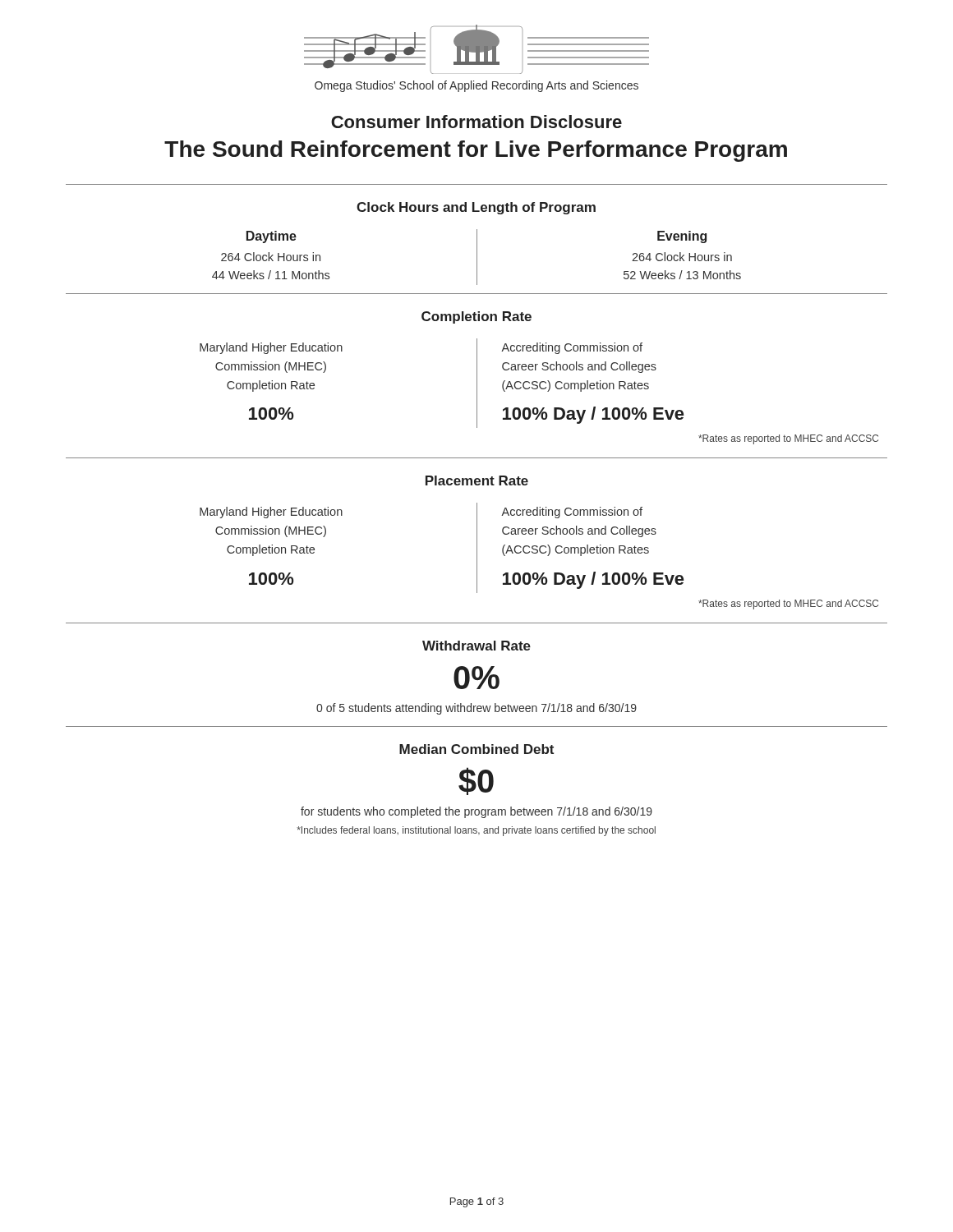
Task: Click on the block starting "0 of 5 students attending withdrew between"
Action: 476,708
